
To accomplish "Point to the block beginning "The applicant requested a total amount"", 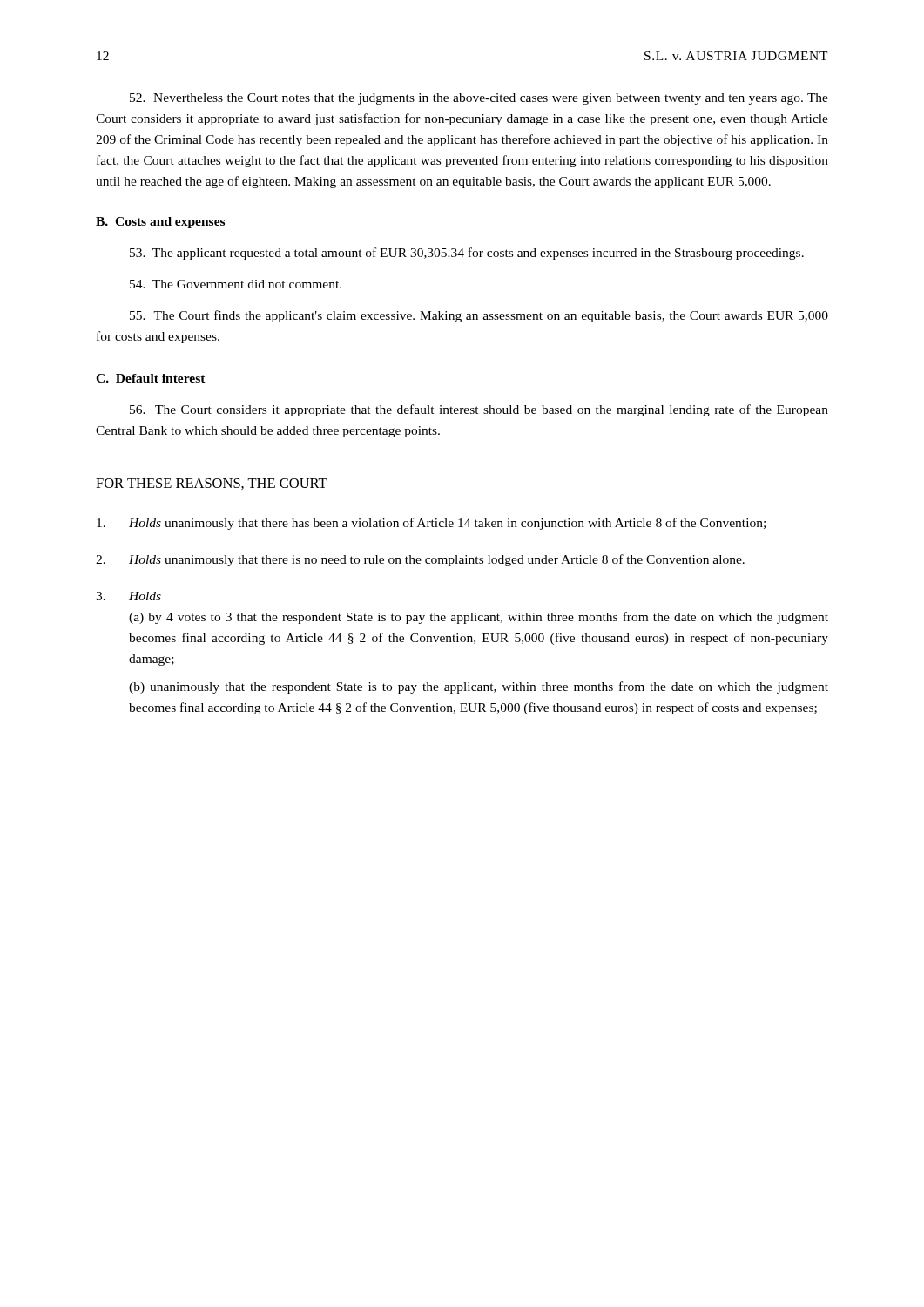I will click(x=467, y=252).
